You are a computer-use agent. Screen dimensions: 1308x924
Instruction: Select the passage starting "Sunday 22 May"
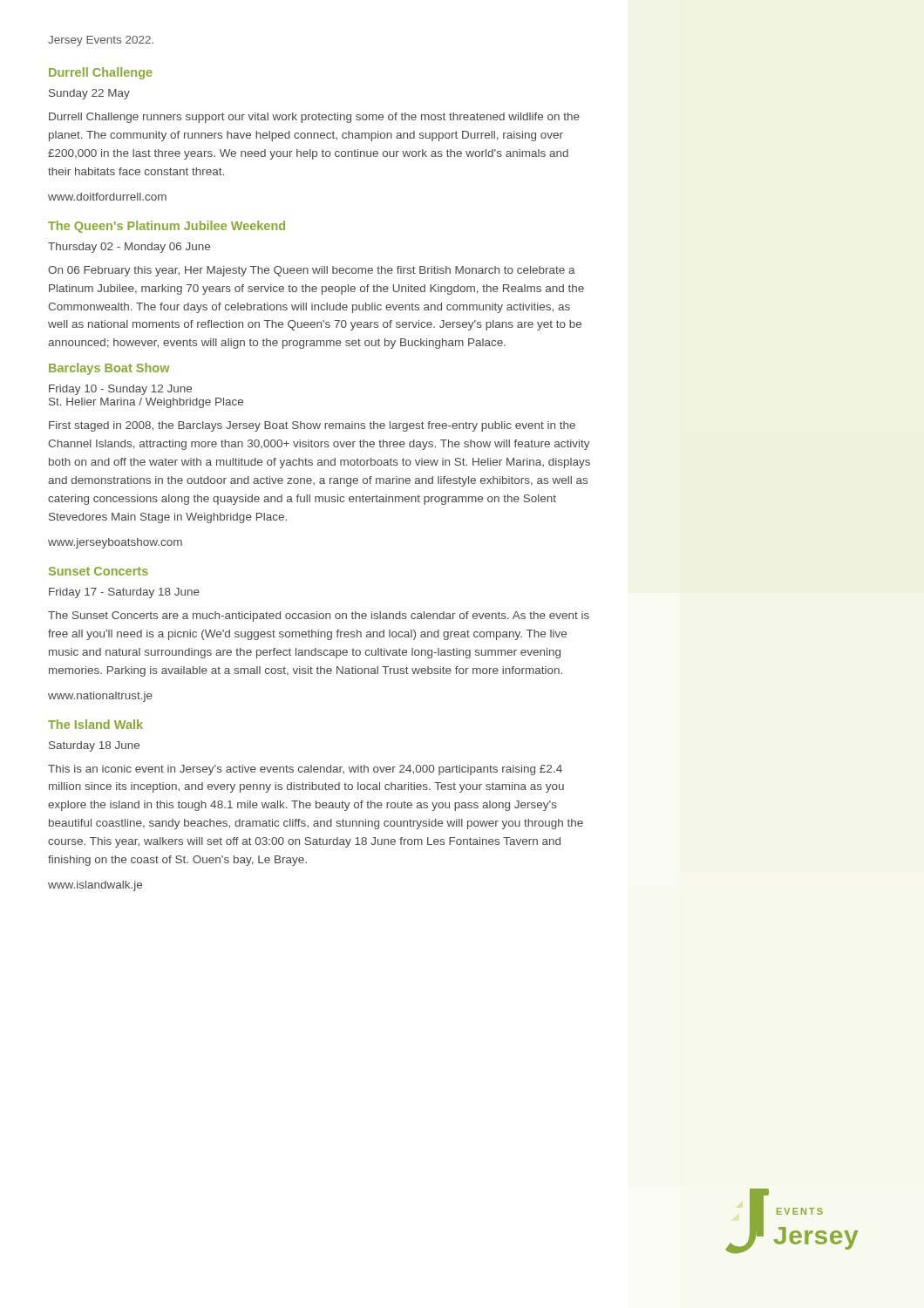coord(89,93)
